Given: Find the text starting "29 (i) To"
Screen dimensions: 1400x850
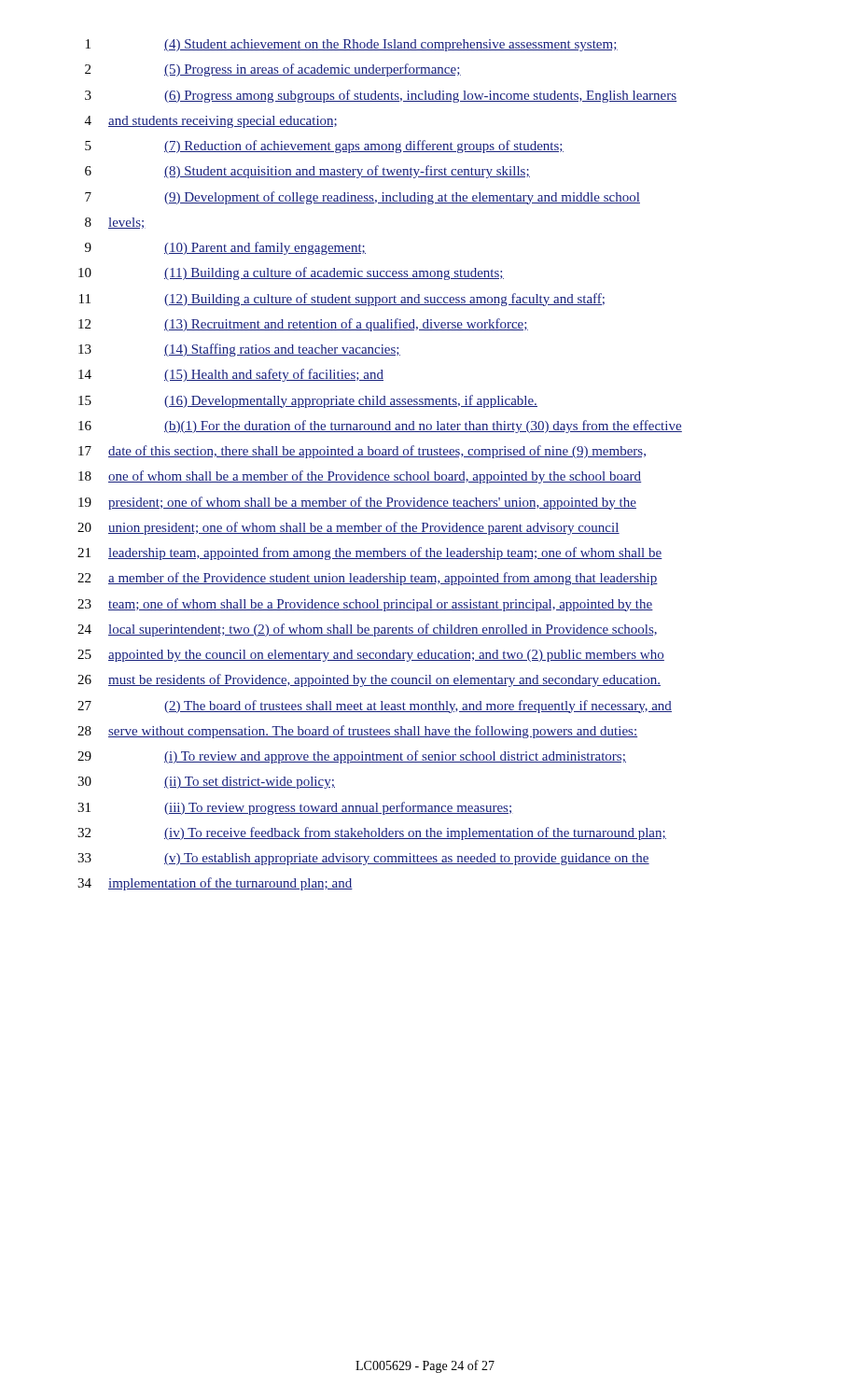Looking at the screenshot, I should 425,757.
